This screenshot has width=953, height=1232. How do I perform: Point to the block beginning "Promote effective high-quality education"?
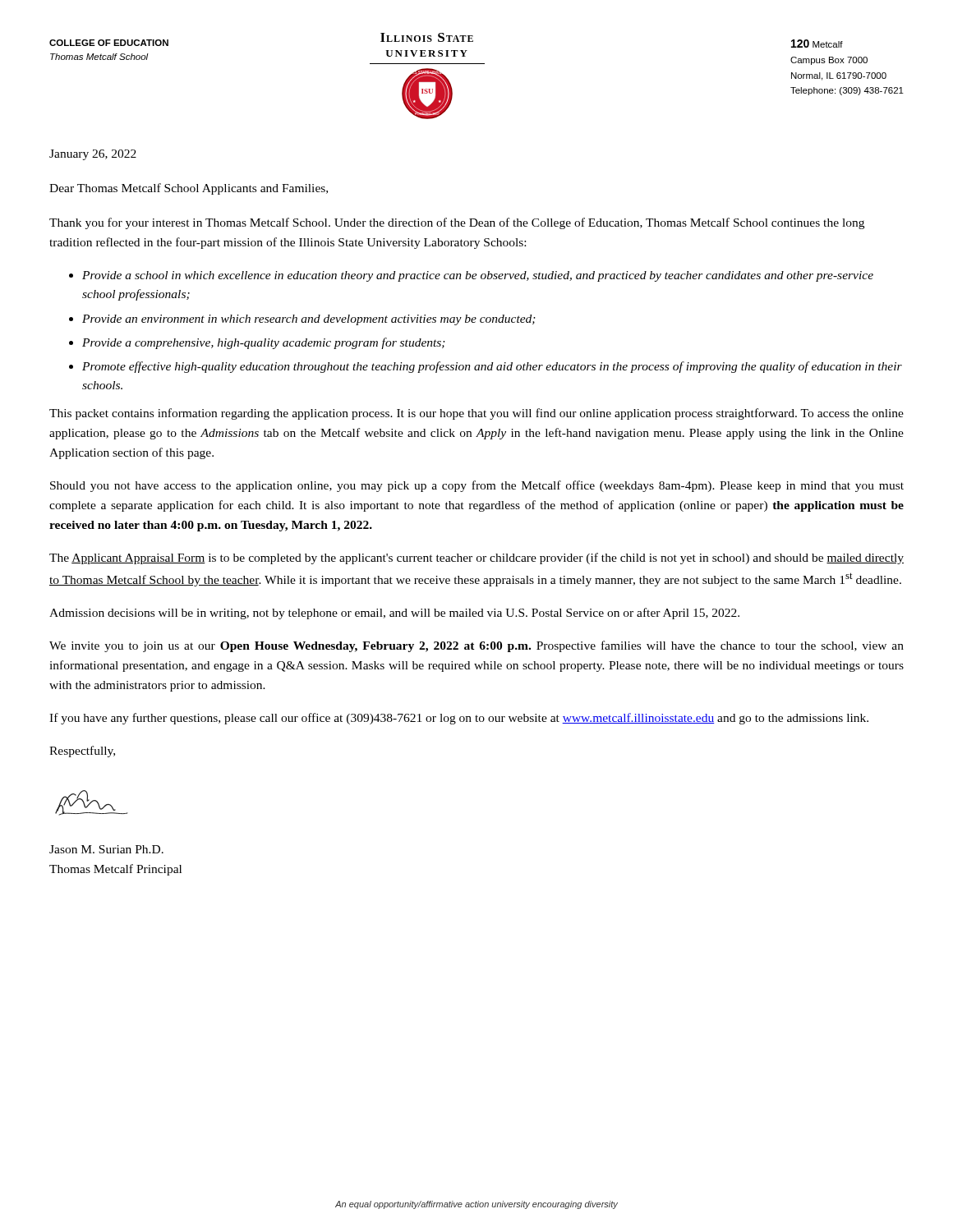point(492,376)
